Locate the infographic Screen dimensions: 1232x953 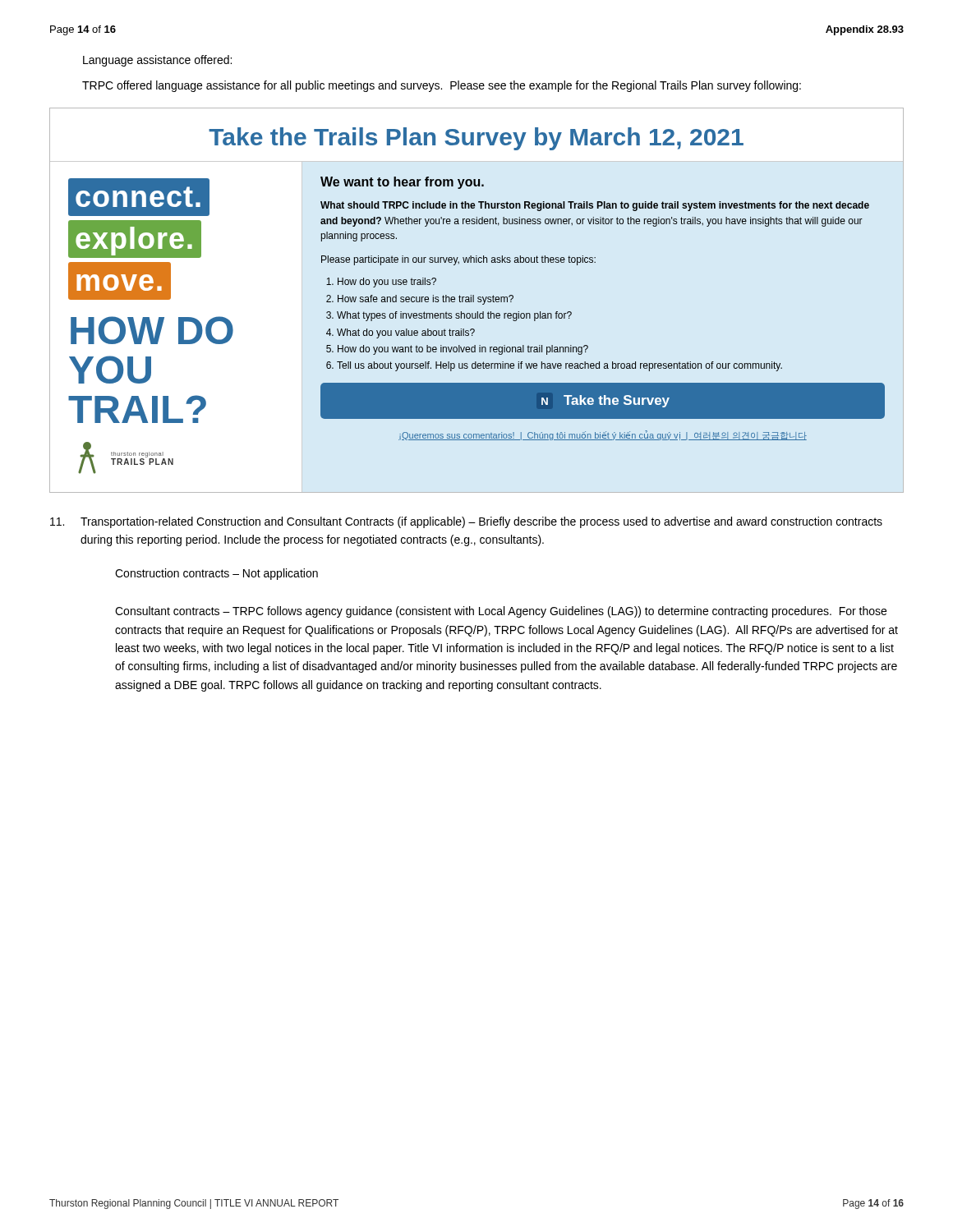(x=476, y=300)
